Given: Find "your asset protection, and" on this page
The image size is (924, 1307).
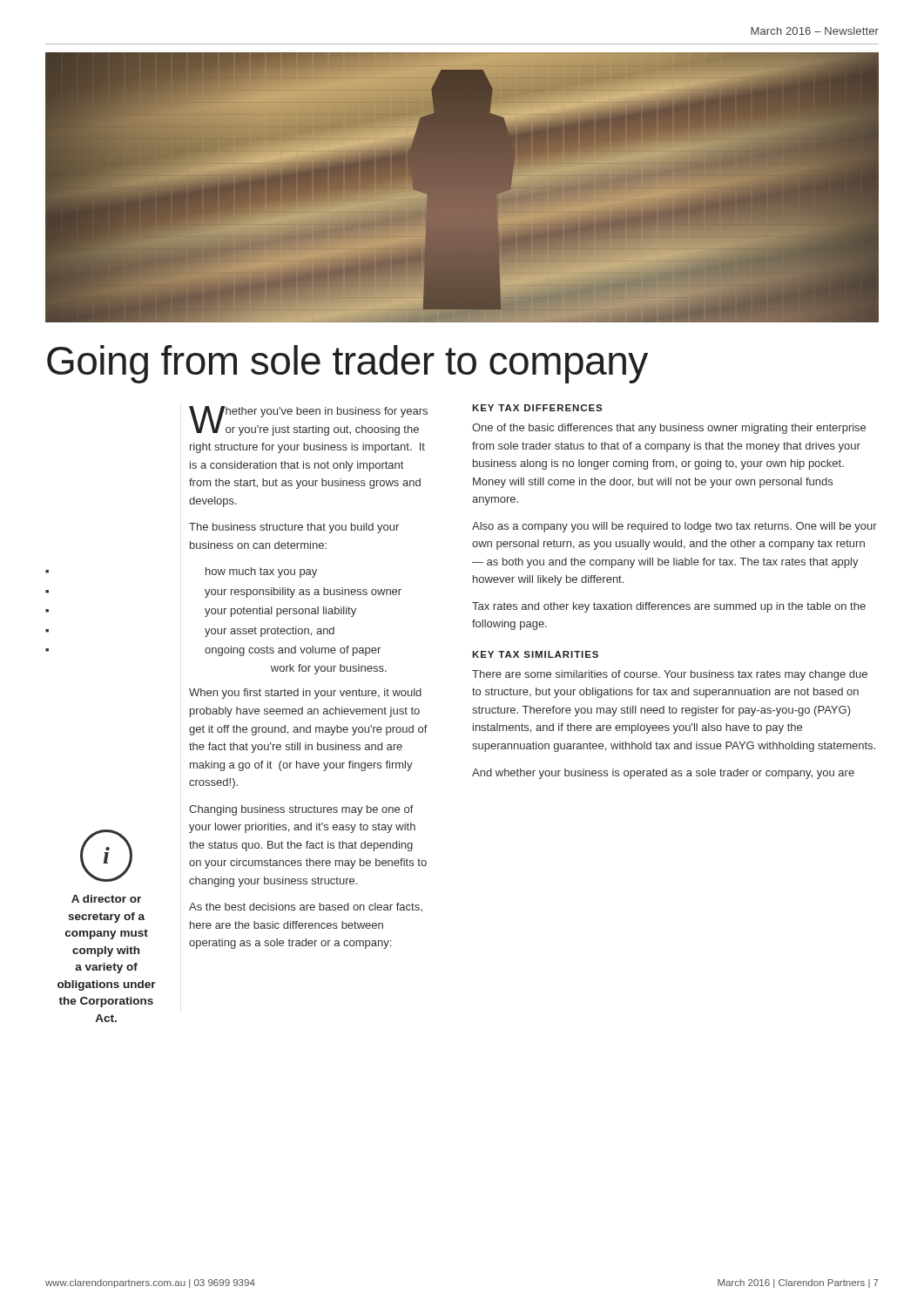Looking at the screenshot, I should point(270,630).
